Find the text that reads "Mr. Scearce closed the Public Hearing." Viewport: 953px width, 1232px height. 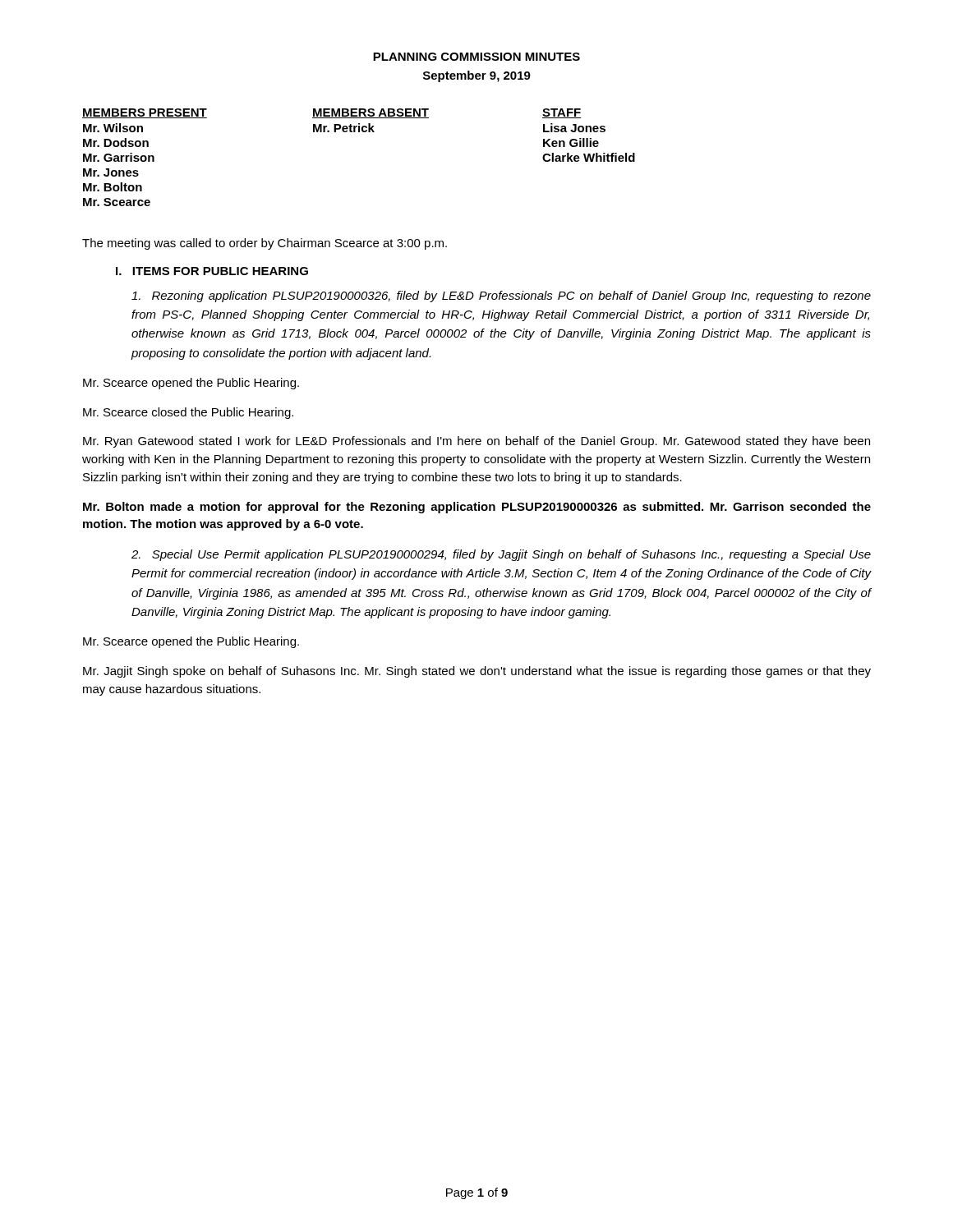point(188,411)
